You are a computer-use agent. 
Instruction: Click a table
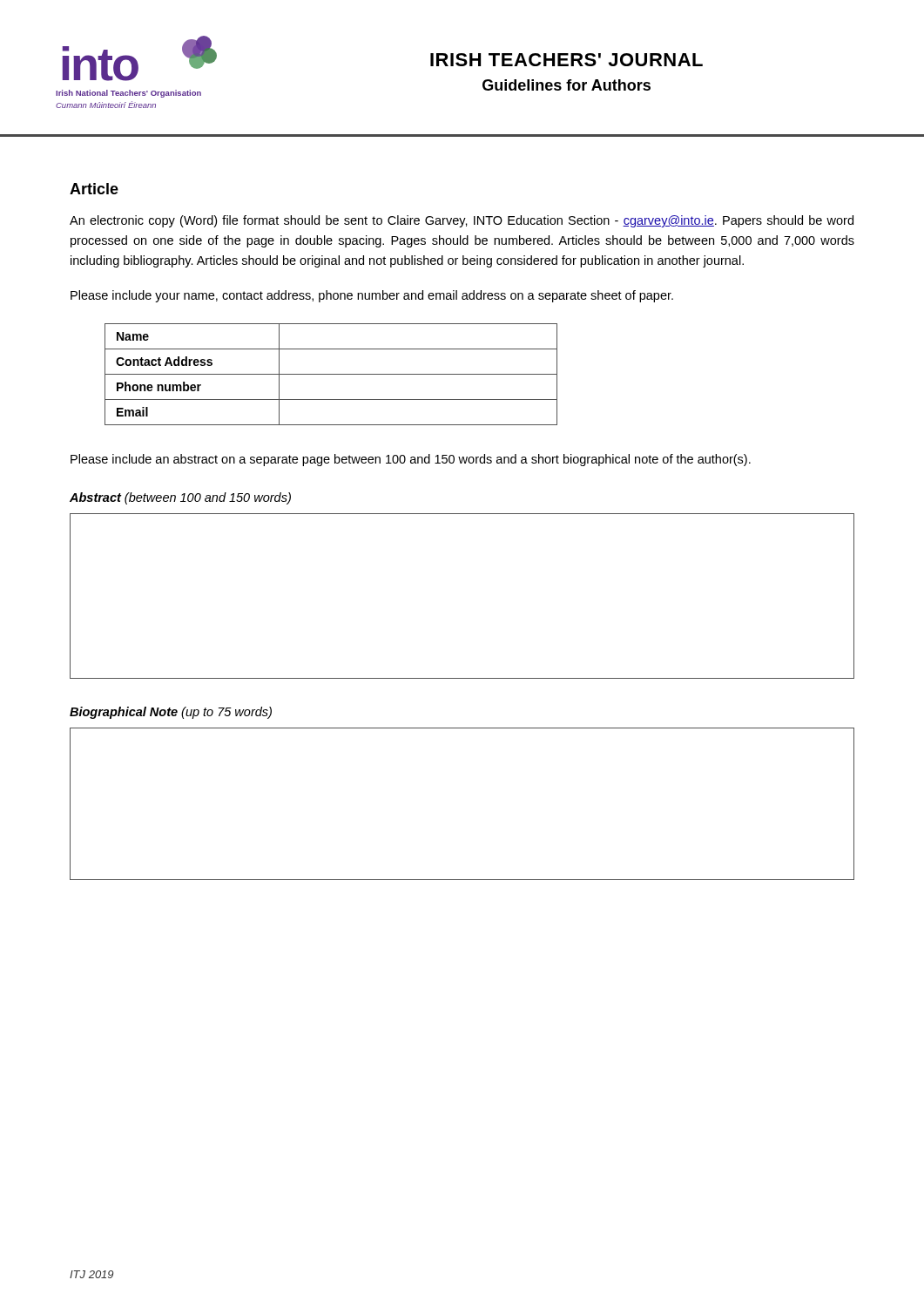tap(479, 374)
